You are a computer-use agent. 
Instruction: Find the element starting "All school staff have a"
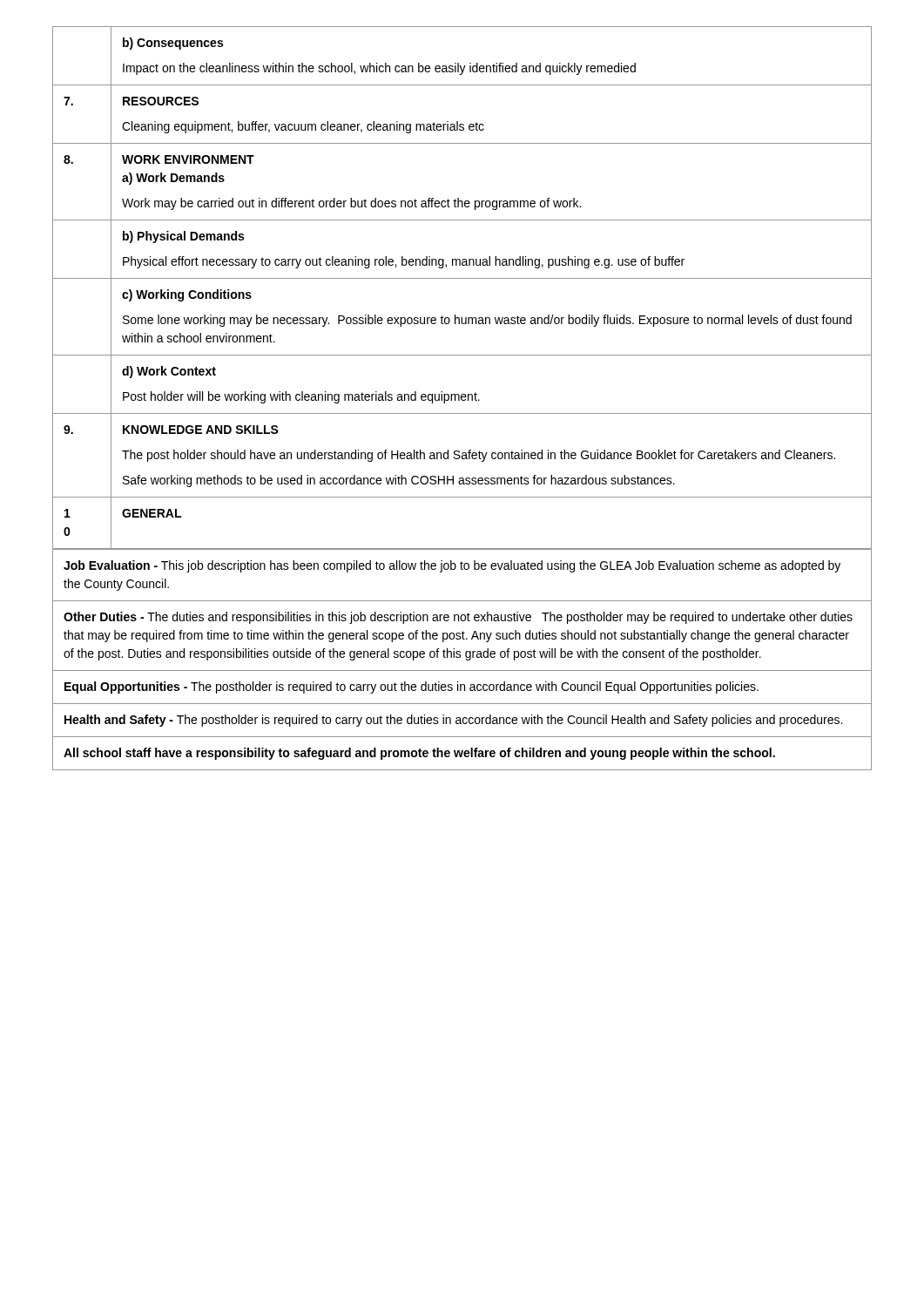(x=420, y=753)
